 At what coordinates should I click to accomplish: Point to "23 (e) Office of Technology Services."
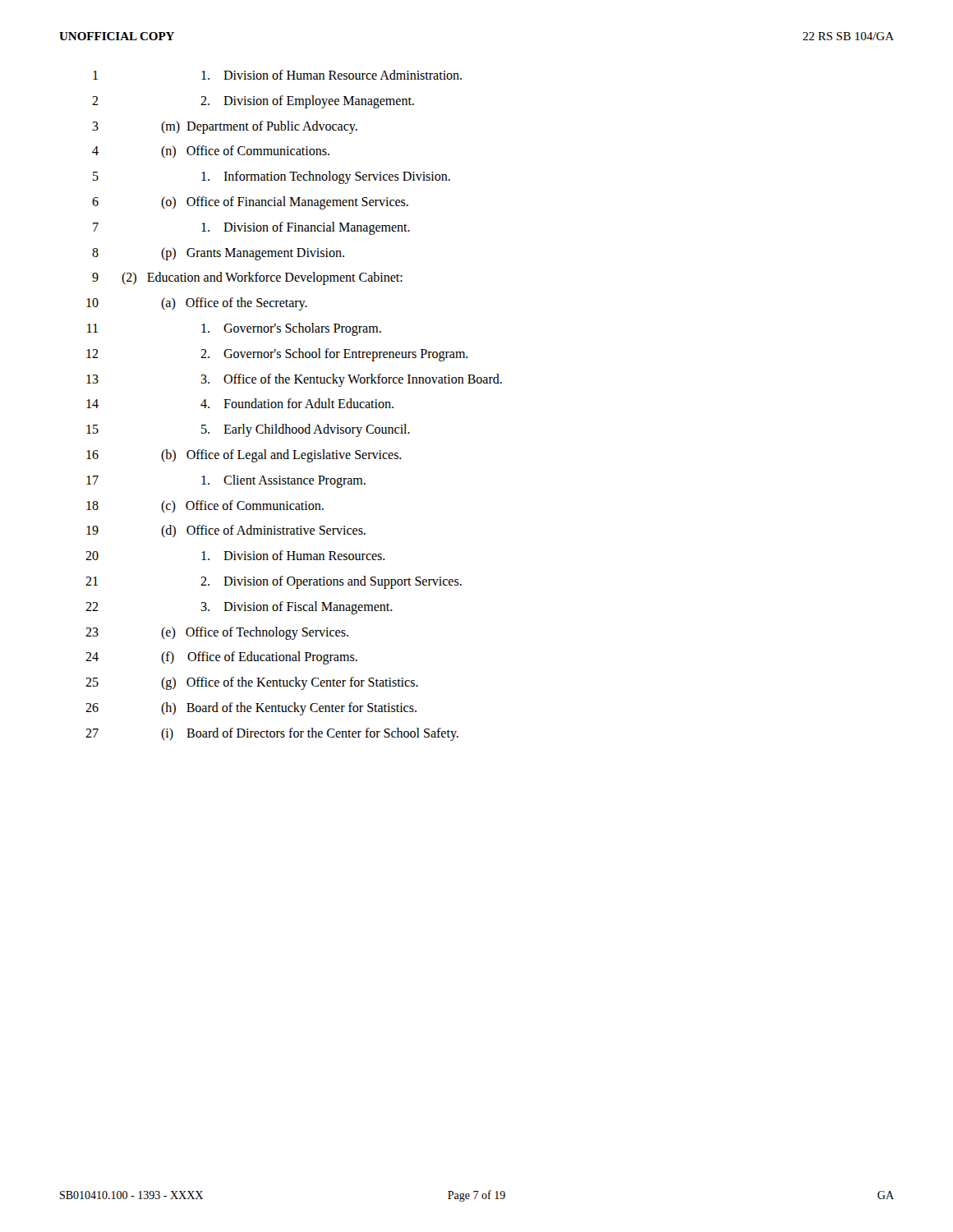click(x=217, y=633)
